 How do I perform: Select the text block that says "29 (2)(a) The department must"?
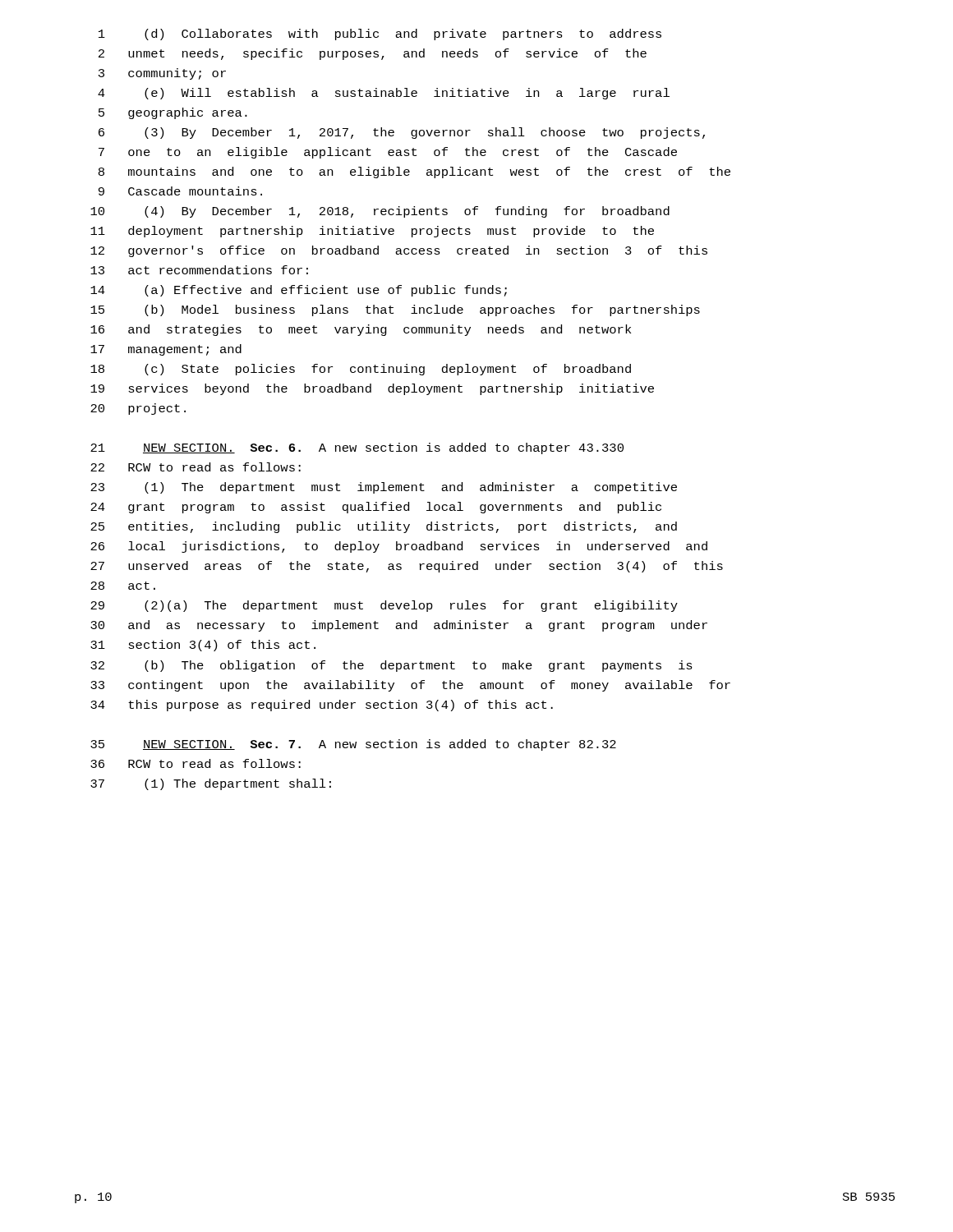pos(485,626)
